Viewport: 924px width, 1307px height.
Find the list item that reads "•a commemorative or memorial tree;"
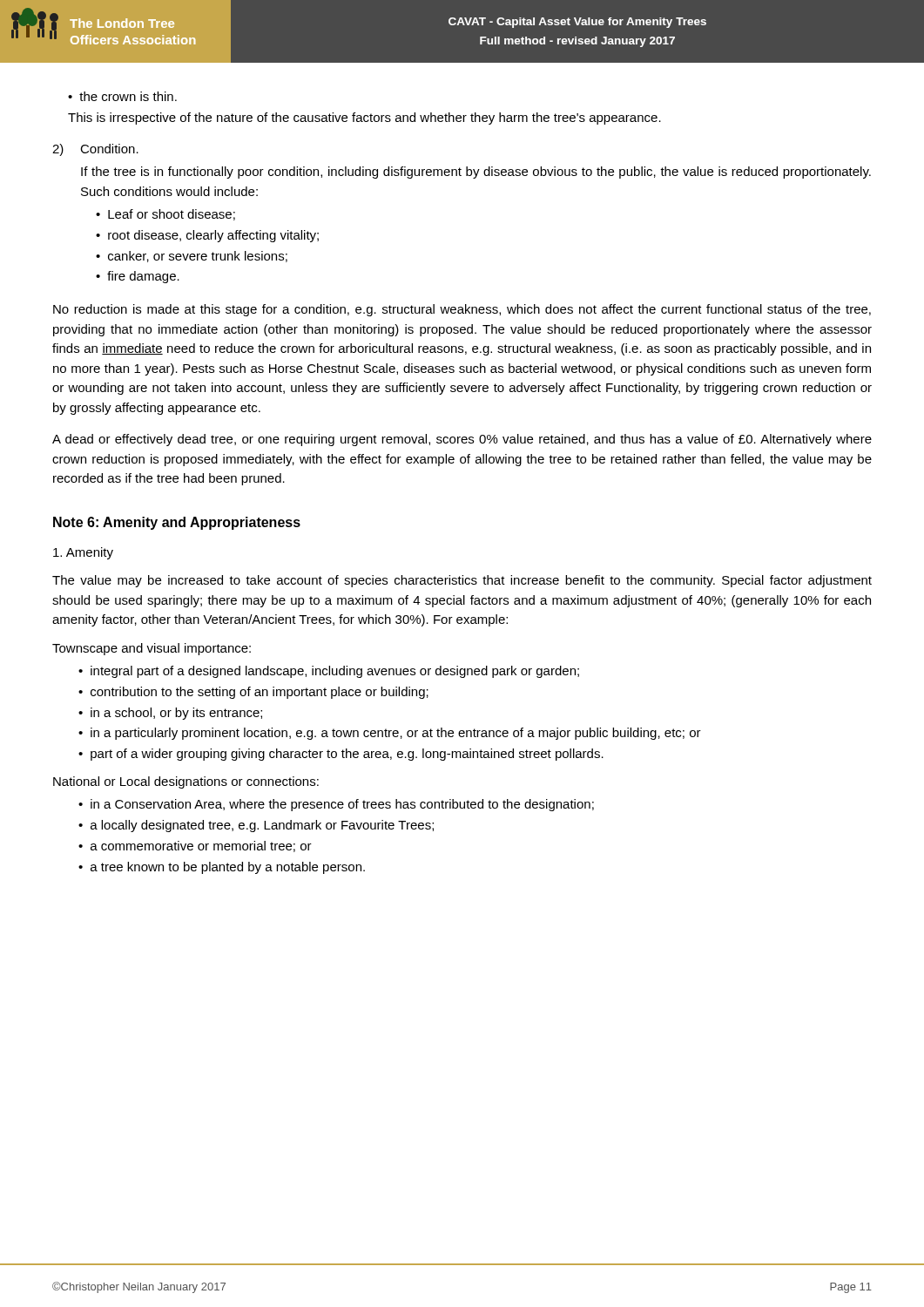(195, 846)
